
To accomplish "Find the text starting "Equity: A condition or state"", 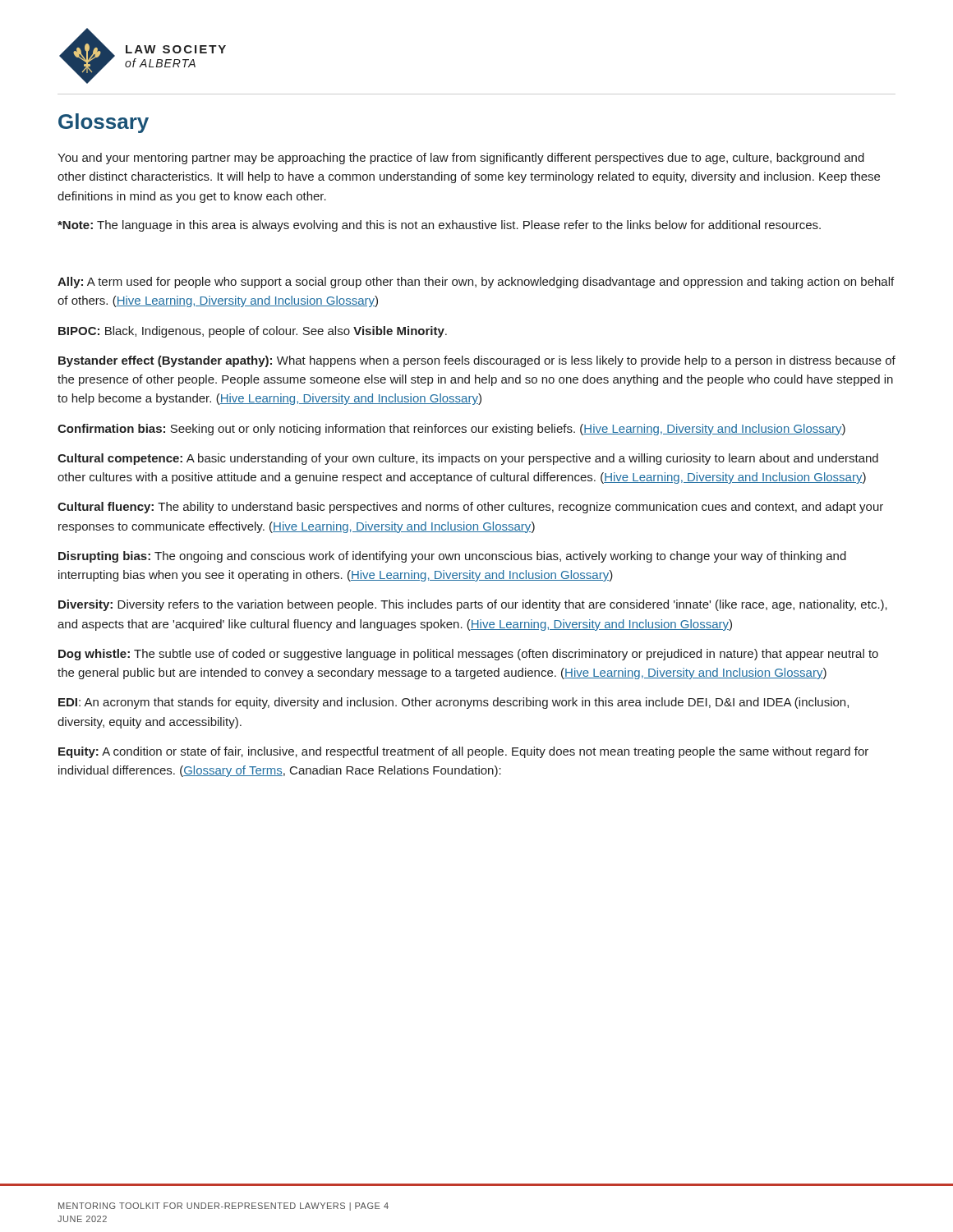I will point(463,760).
